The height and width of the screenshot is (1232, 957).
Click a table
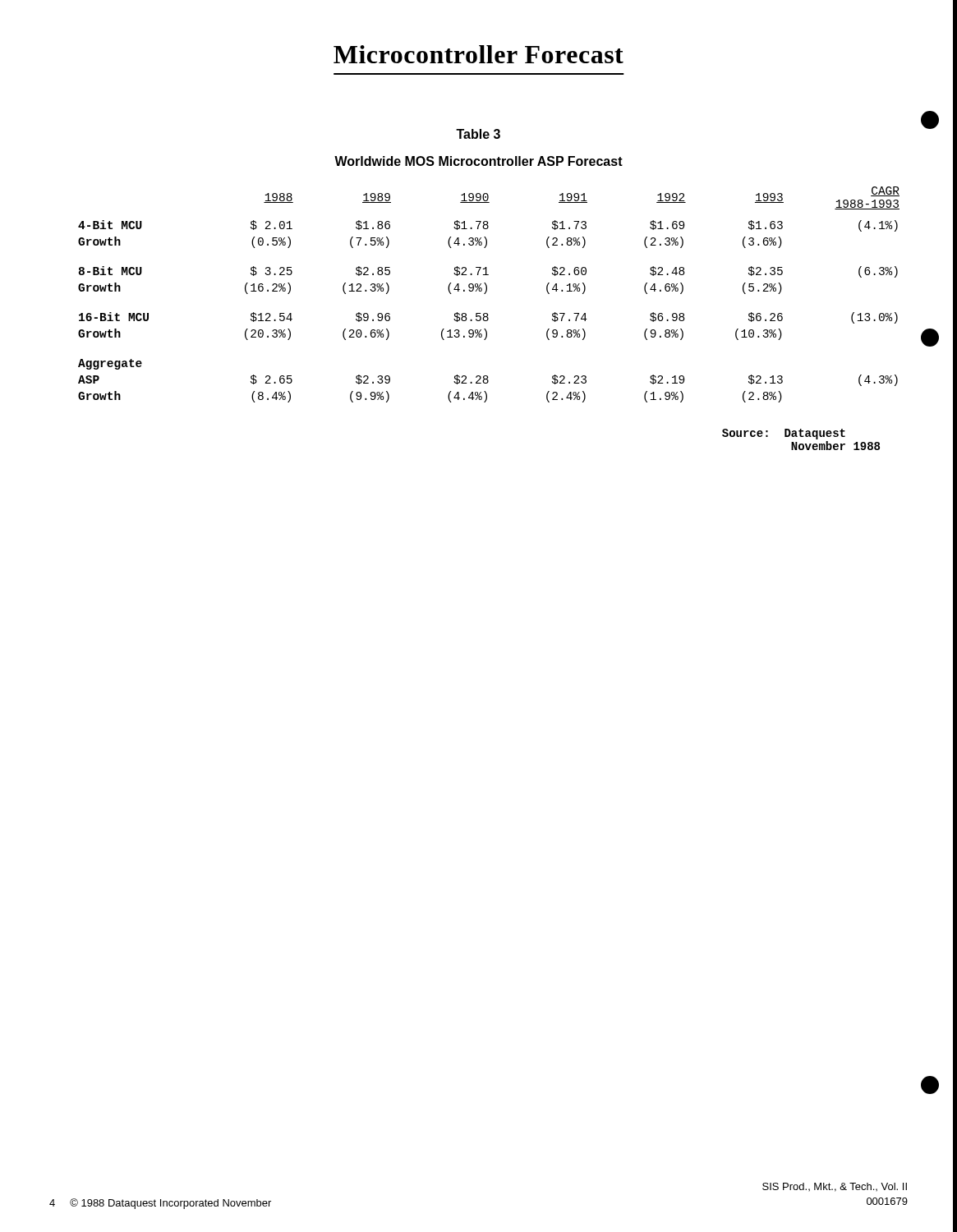[x=493, y=295]
